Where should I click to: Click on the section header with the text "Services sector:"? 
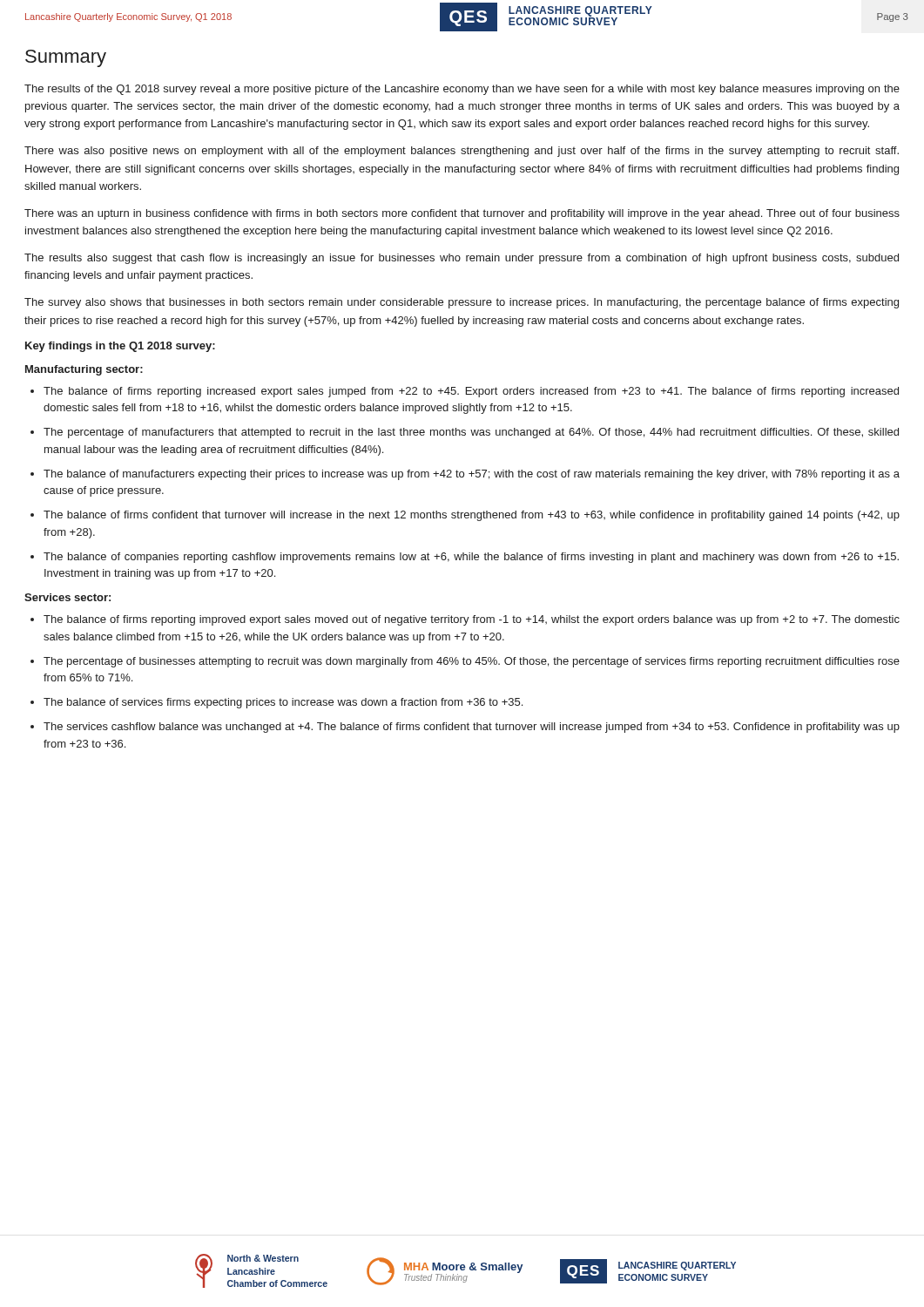click(68, 597)
